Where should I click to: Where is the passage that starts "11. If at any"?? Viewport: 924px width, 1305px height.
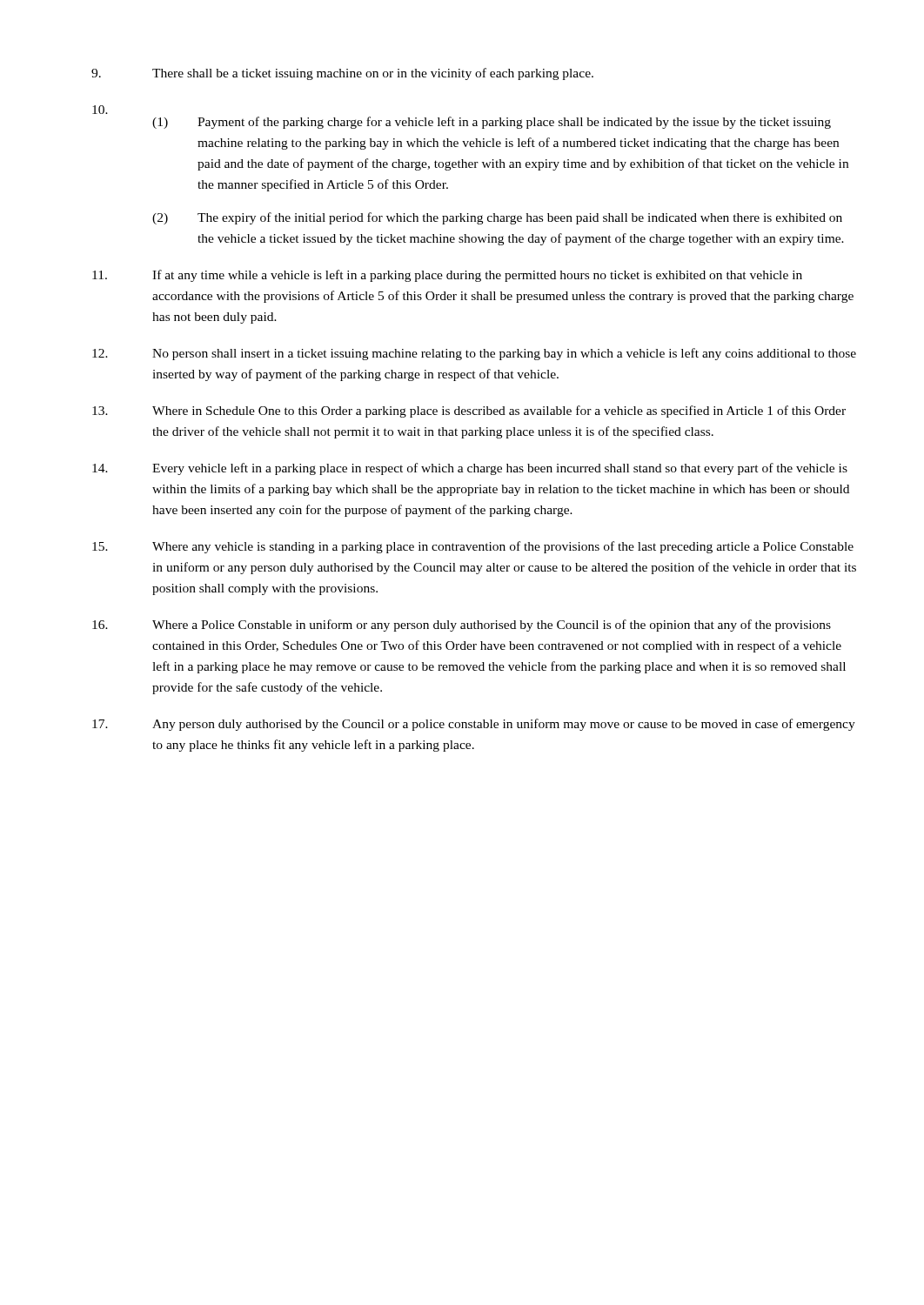[476, 296]
